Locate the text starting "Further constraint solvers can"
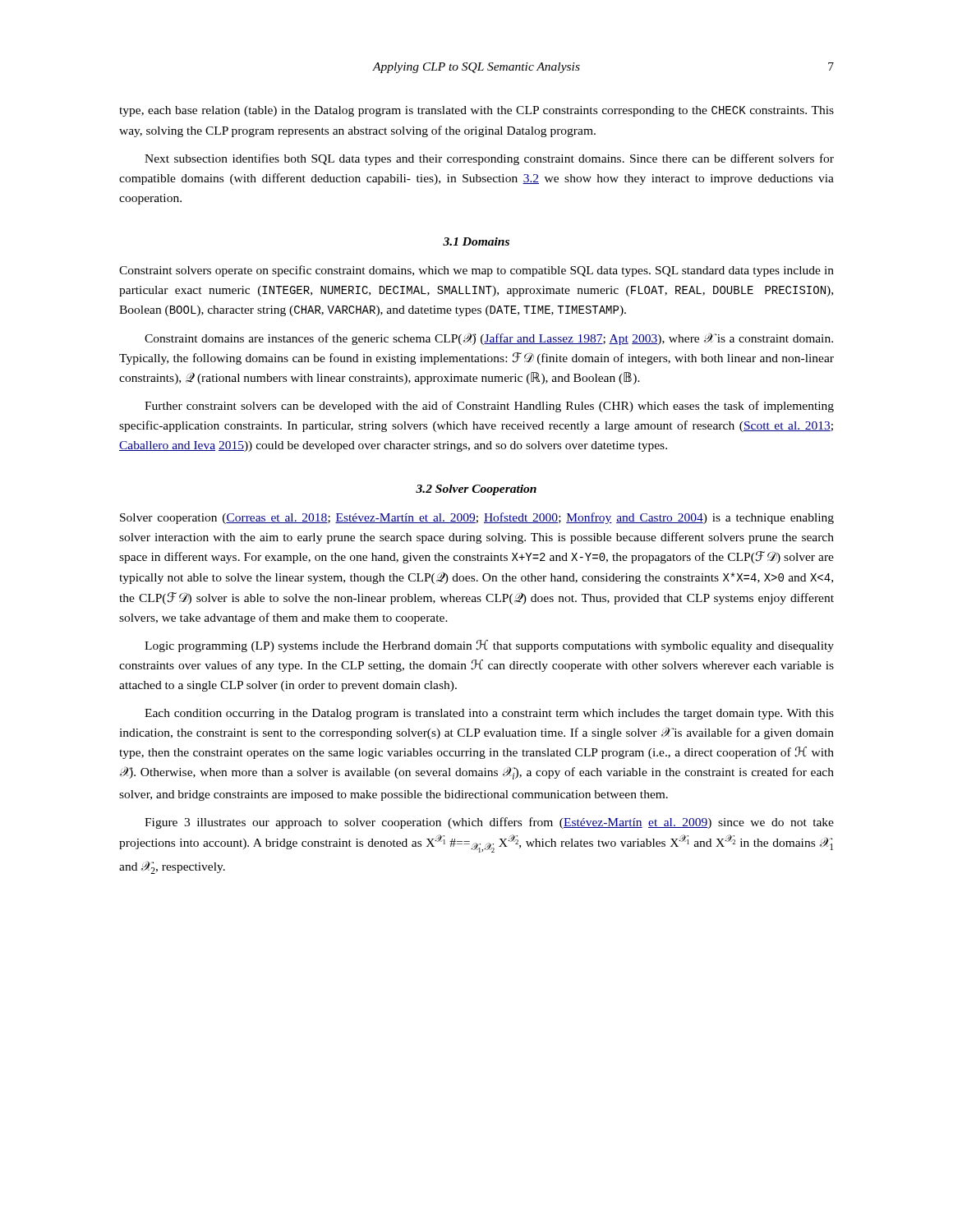This screenshot has width=953, height=1232. [476, 426]
